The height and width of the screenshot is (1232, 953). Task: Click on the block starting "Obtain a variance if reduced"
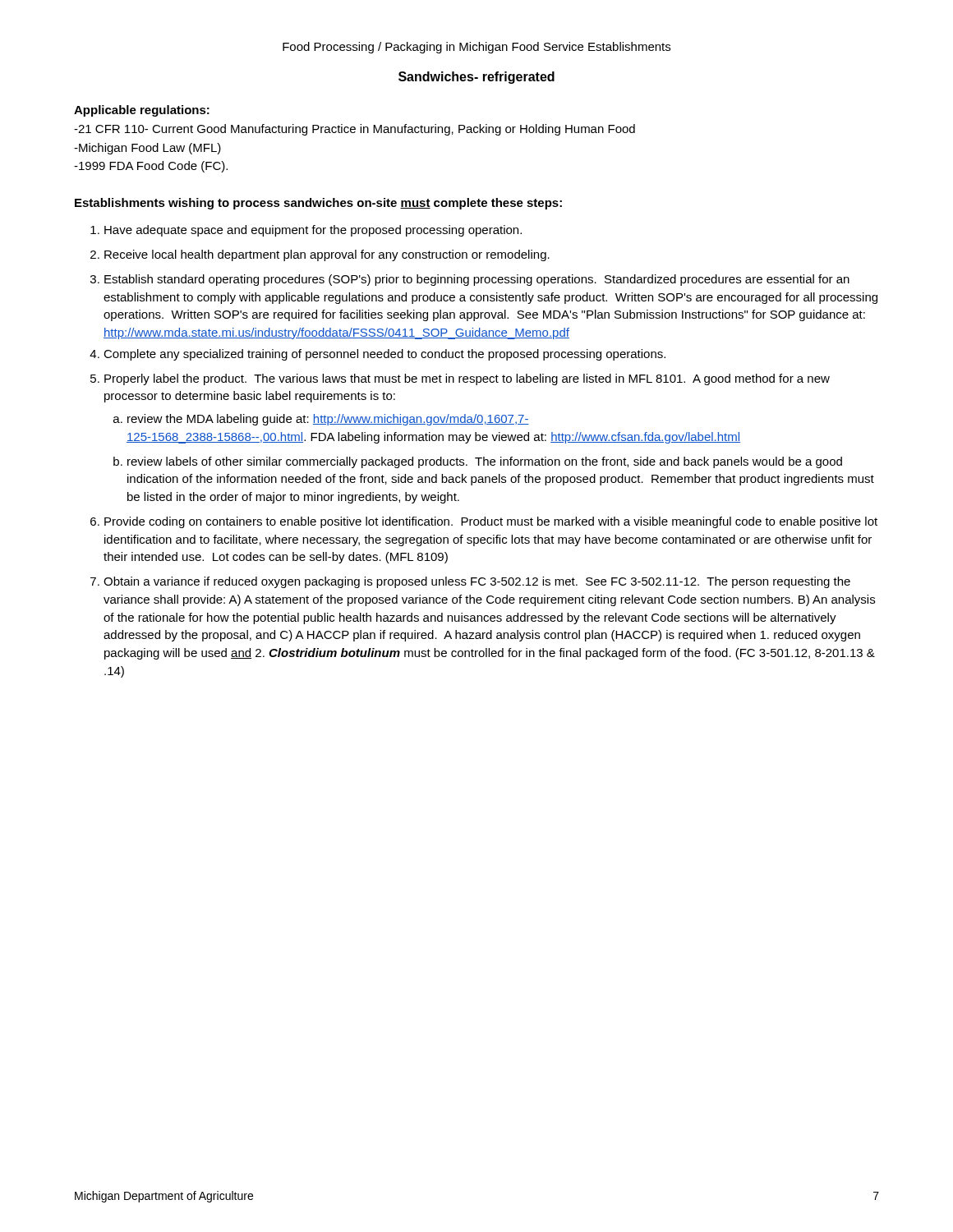pyautogui.click(x=490, y=626)
